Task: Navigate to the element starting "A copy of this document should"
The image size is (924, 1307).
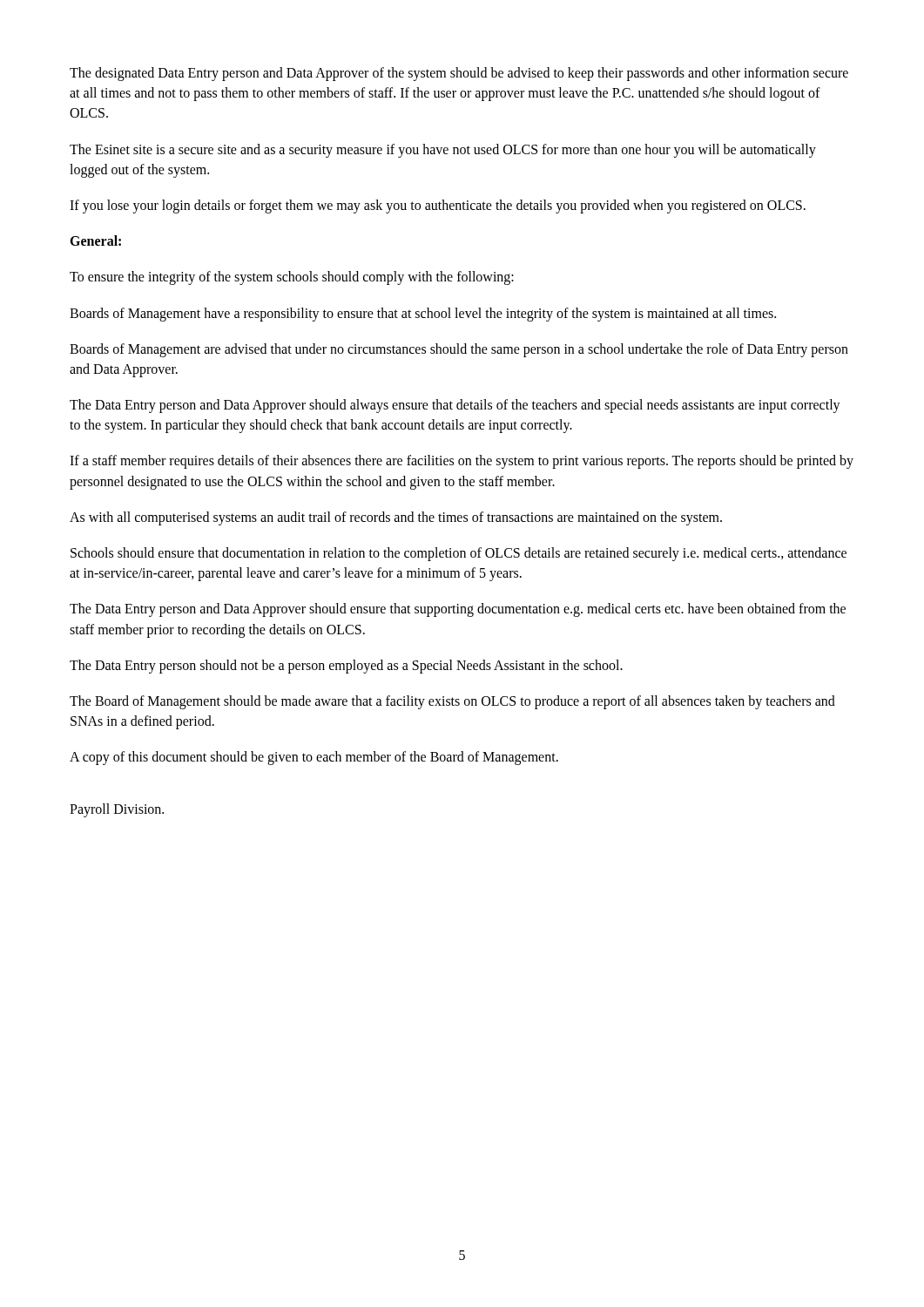Action: point(314,757)
